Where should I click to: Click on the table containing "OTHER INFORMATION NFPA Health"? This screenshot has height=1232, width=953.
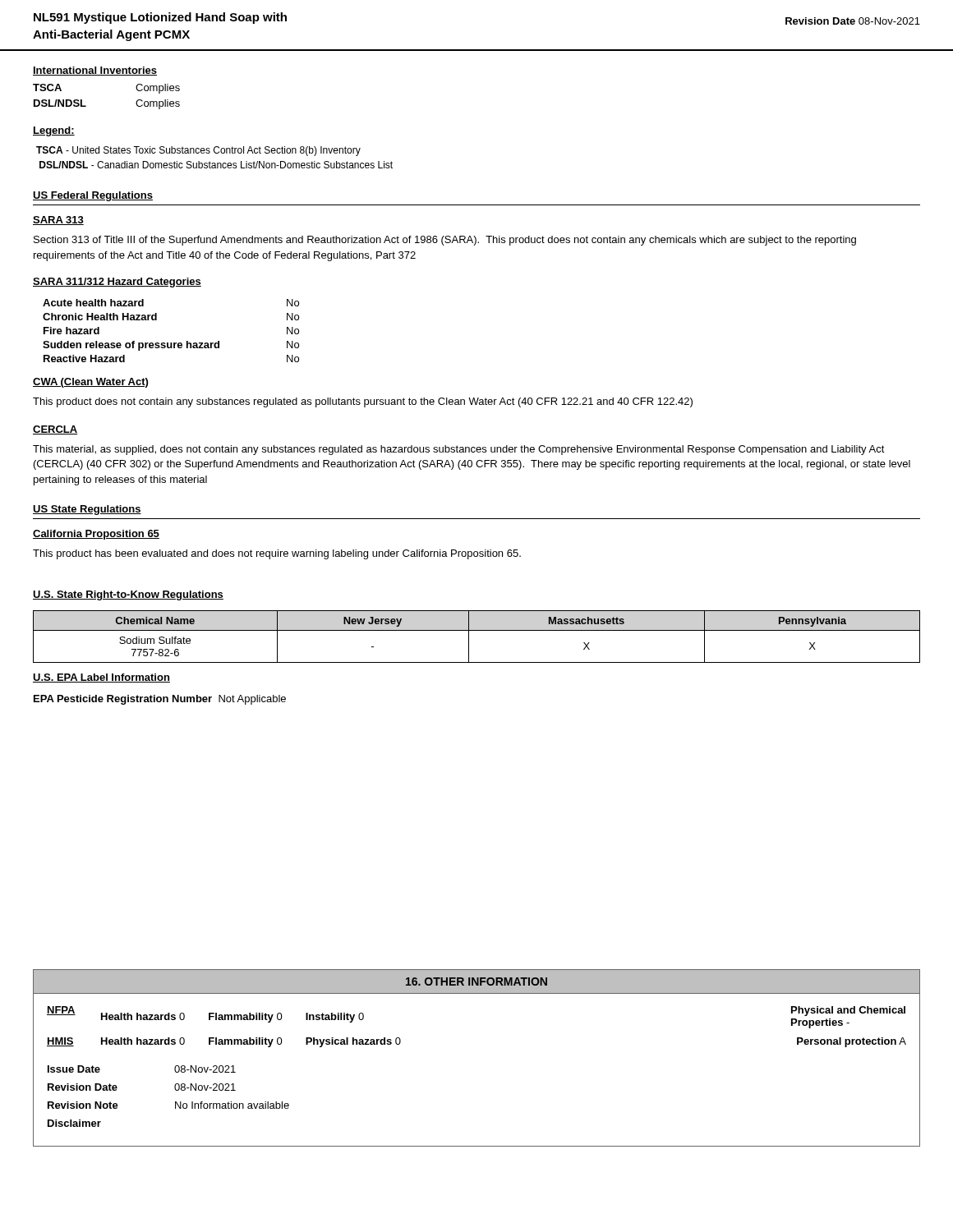point(476,1058)
